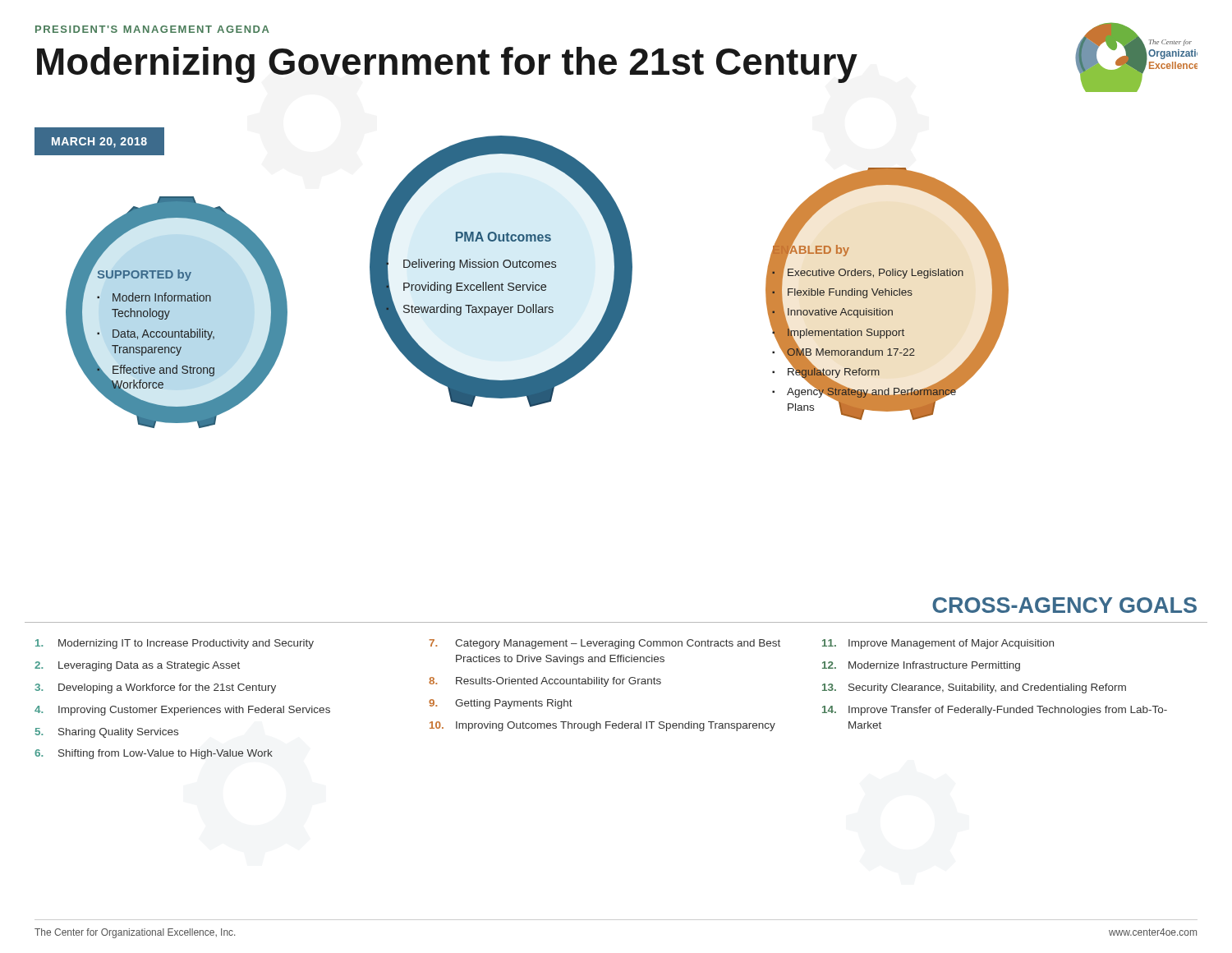Screen dimensions: 953x1232
Task: Select the list item with the text "6. Shifting from Low-Value"
Action: [154, 754]
